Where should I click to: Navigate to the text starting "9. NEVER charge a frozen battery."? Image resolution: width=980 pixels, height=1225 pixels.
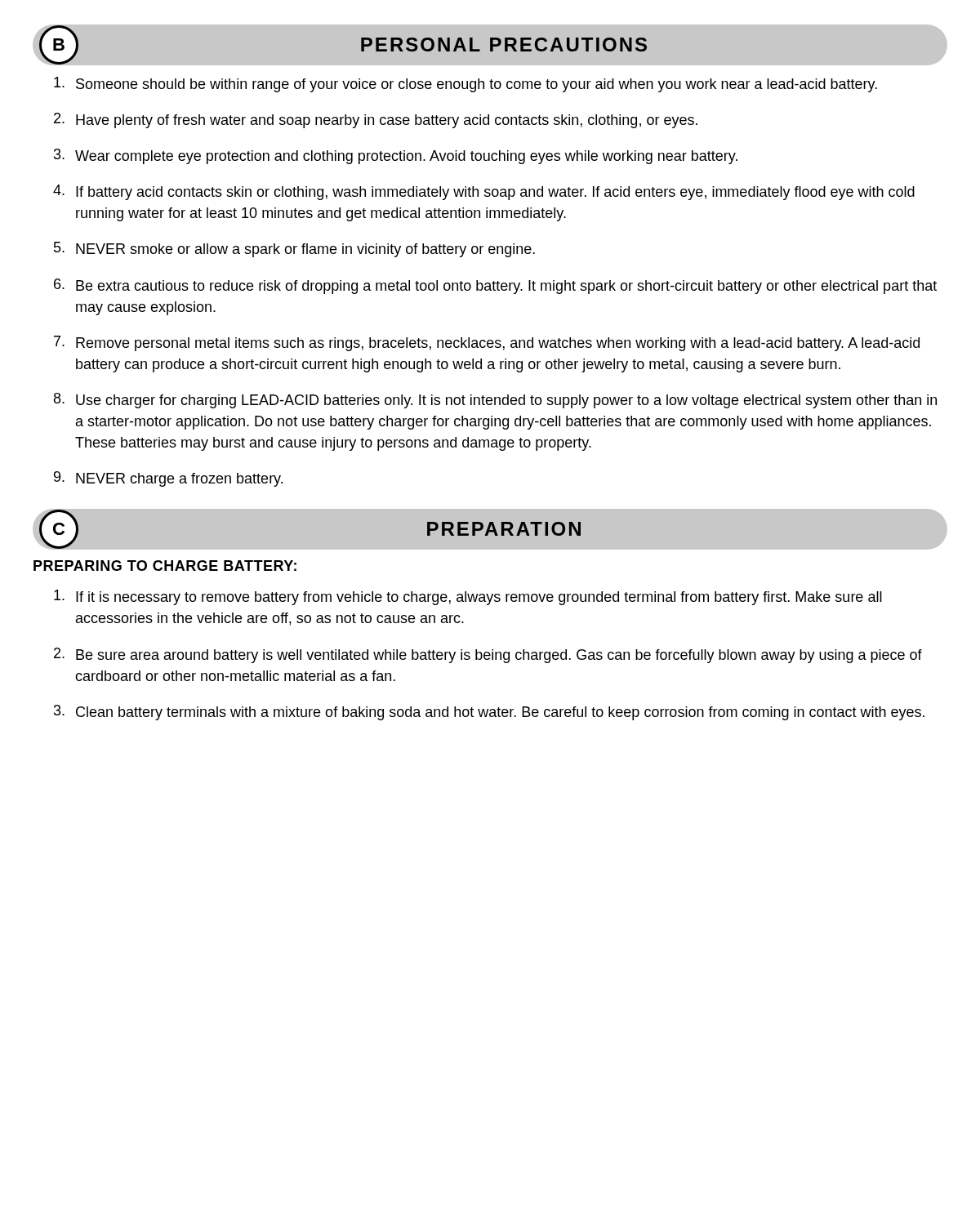tap(168, 479)
